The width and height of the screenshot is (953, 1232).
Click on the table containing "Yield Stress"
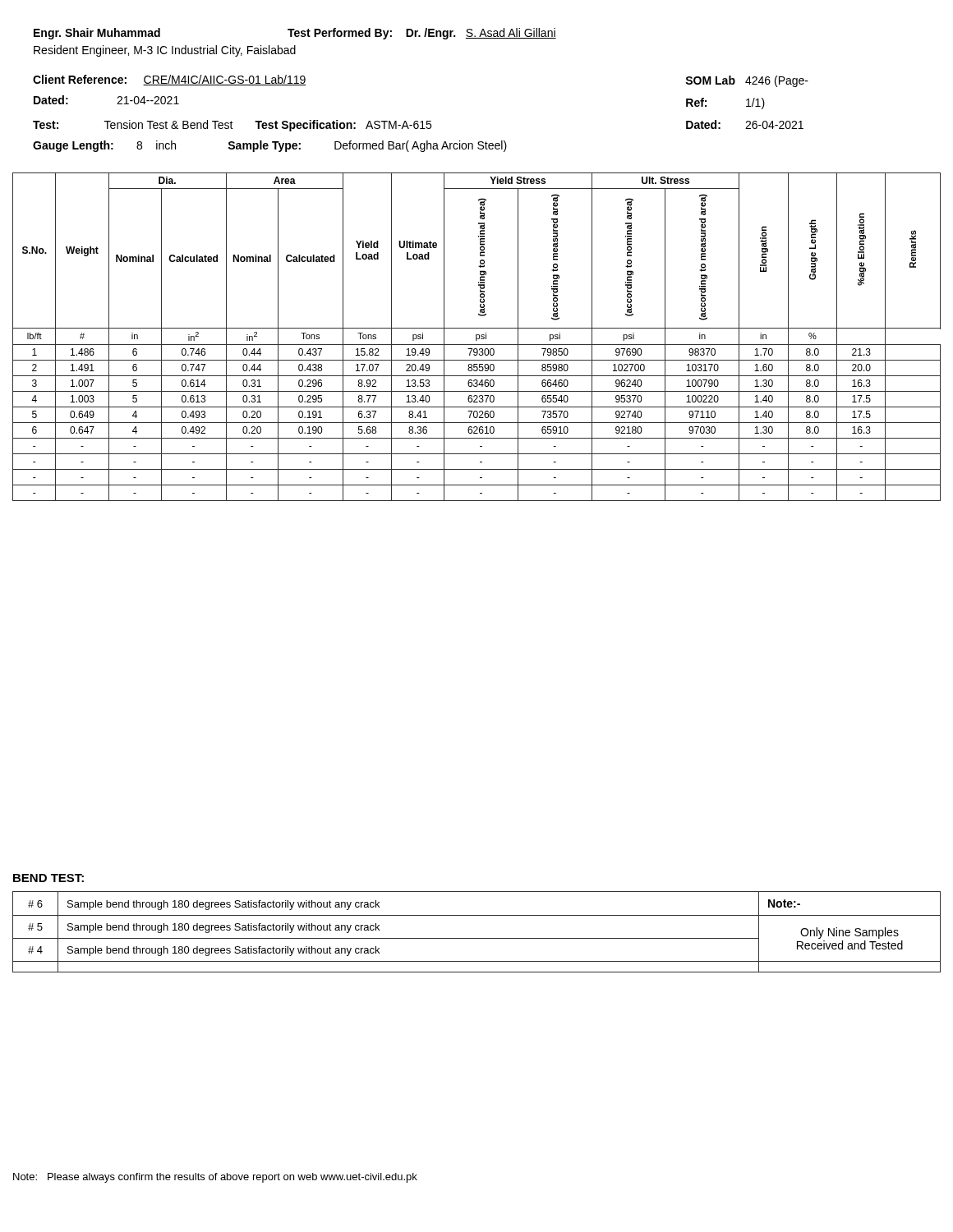pyautogui.click(x=476, y=337)
